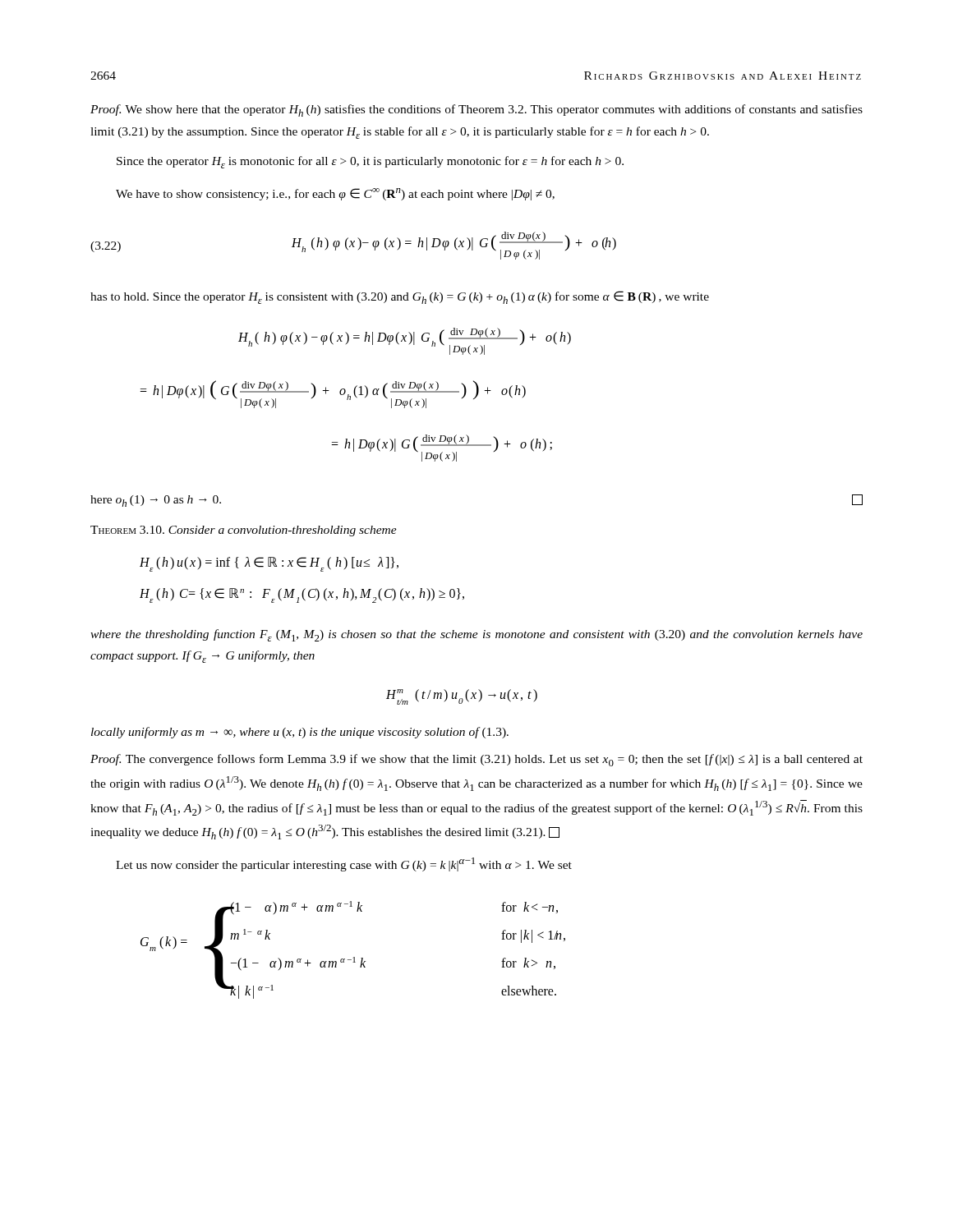The height and width of the screenshot is (1232, 953).
Task: Find the block on this page that starts "where the thresholding"
Action: point(476,646)
